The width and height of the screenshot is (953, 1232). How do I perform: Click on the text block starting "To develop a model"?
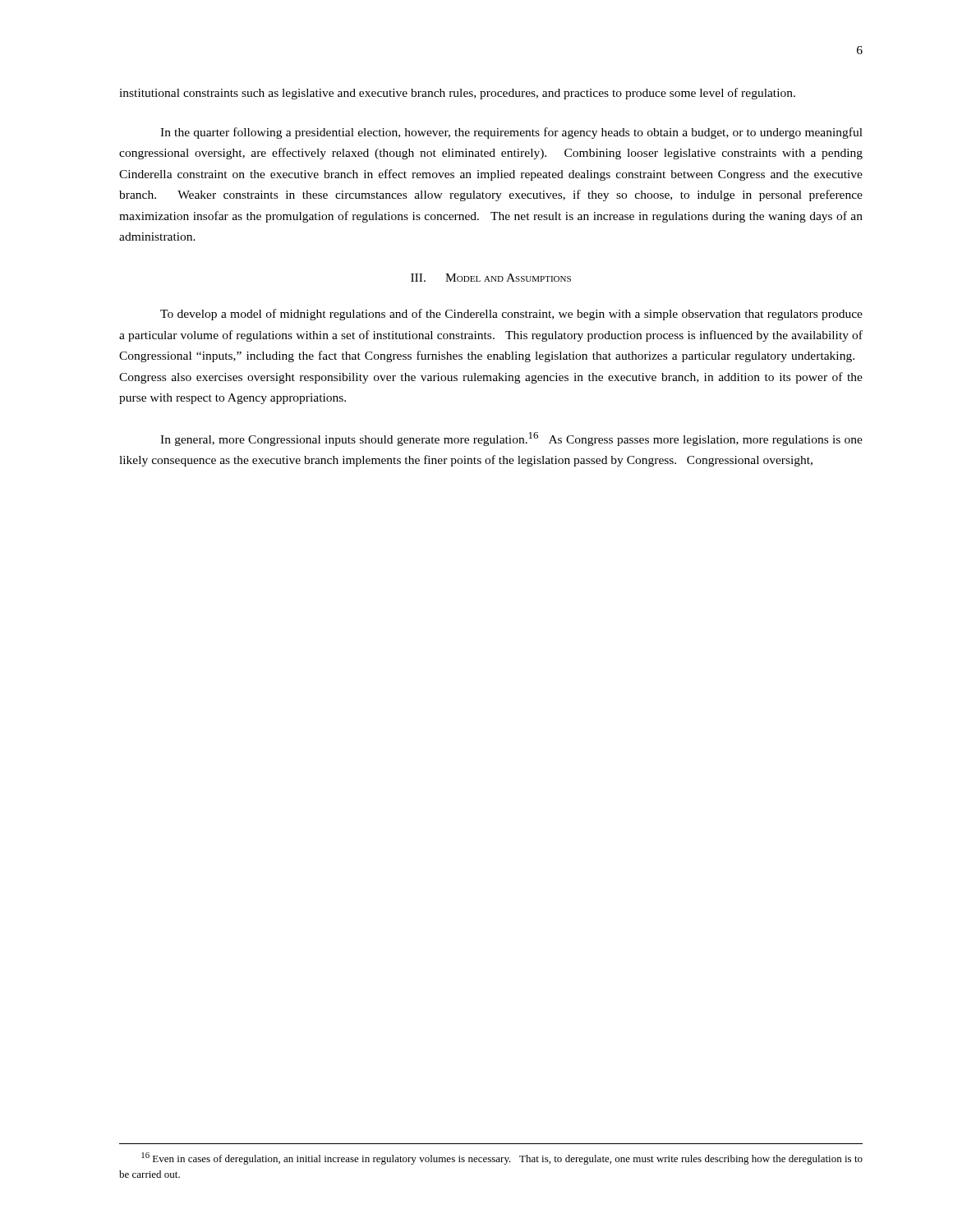(x=491, y=356)
